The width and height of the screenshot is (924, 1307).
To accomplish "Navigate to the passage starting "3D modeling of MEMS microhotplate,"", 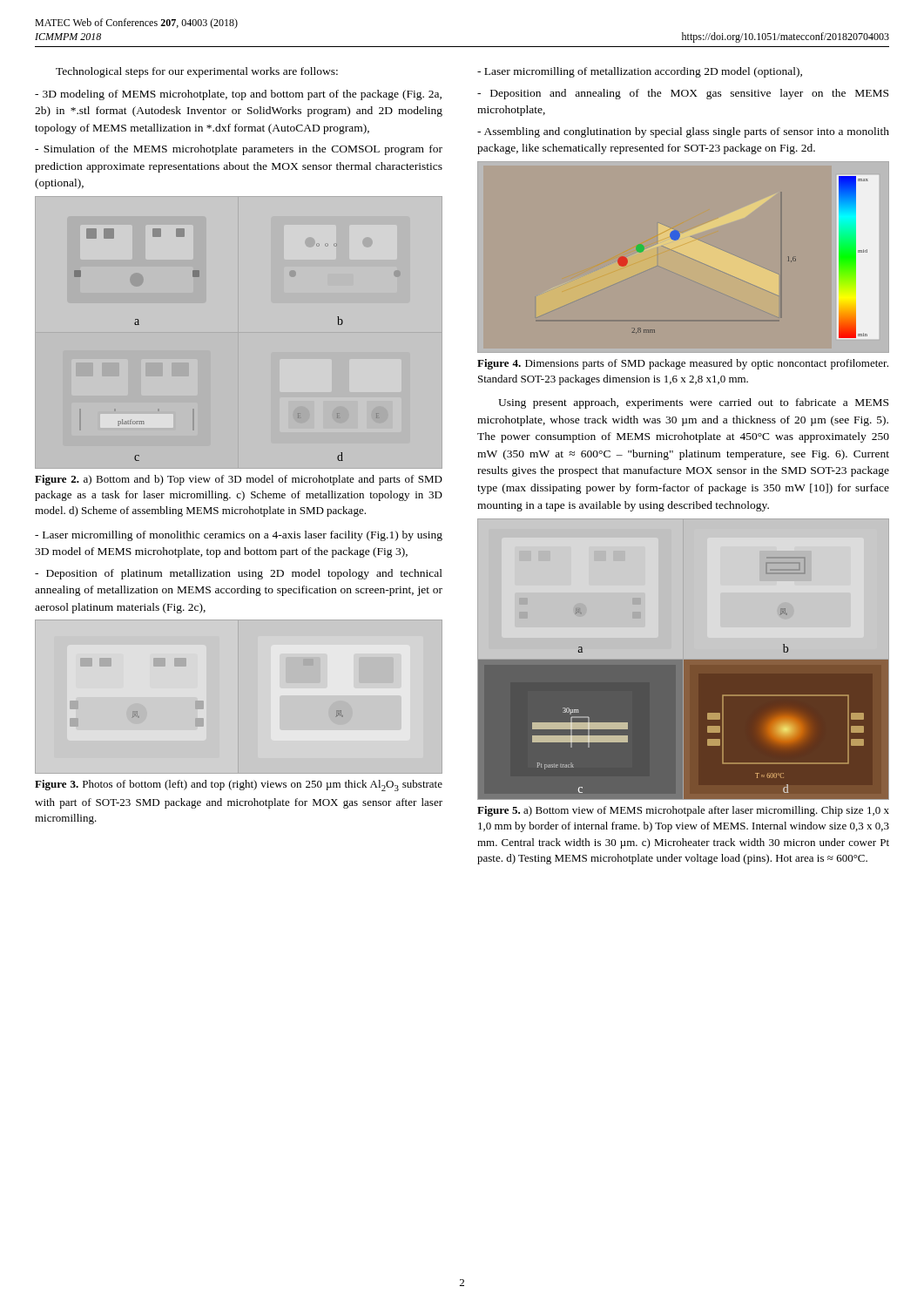I will (x=239, y=111).
